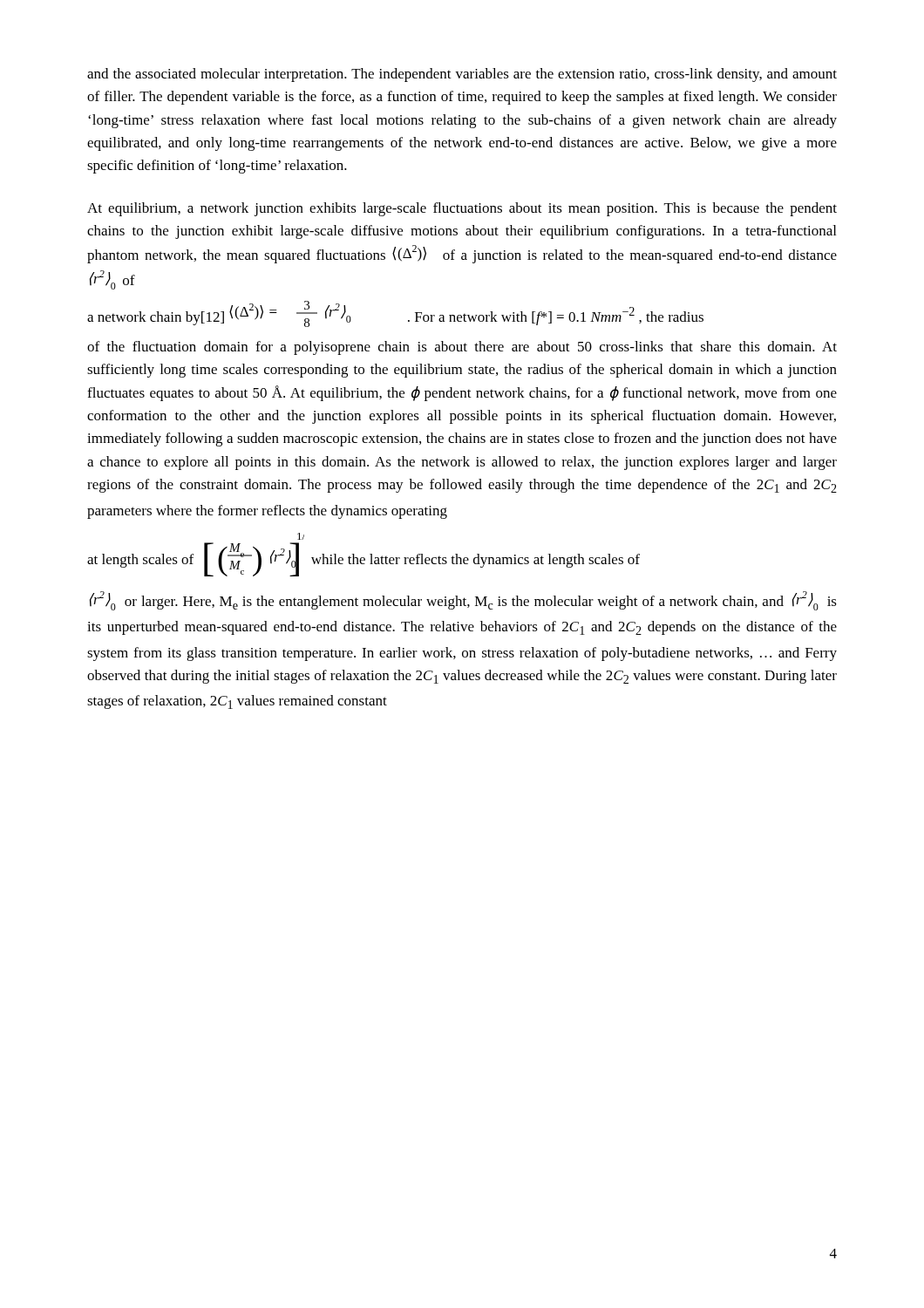Navigate to the text starting "and the associated molecular interpretation. The independent variables"

pos(462,120)
